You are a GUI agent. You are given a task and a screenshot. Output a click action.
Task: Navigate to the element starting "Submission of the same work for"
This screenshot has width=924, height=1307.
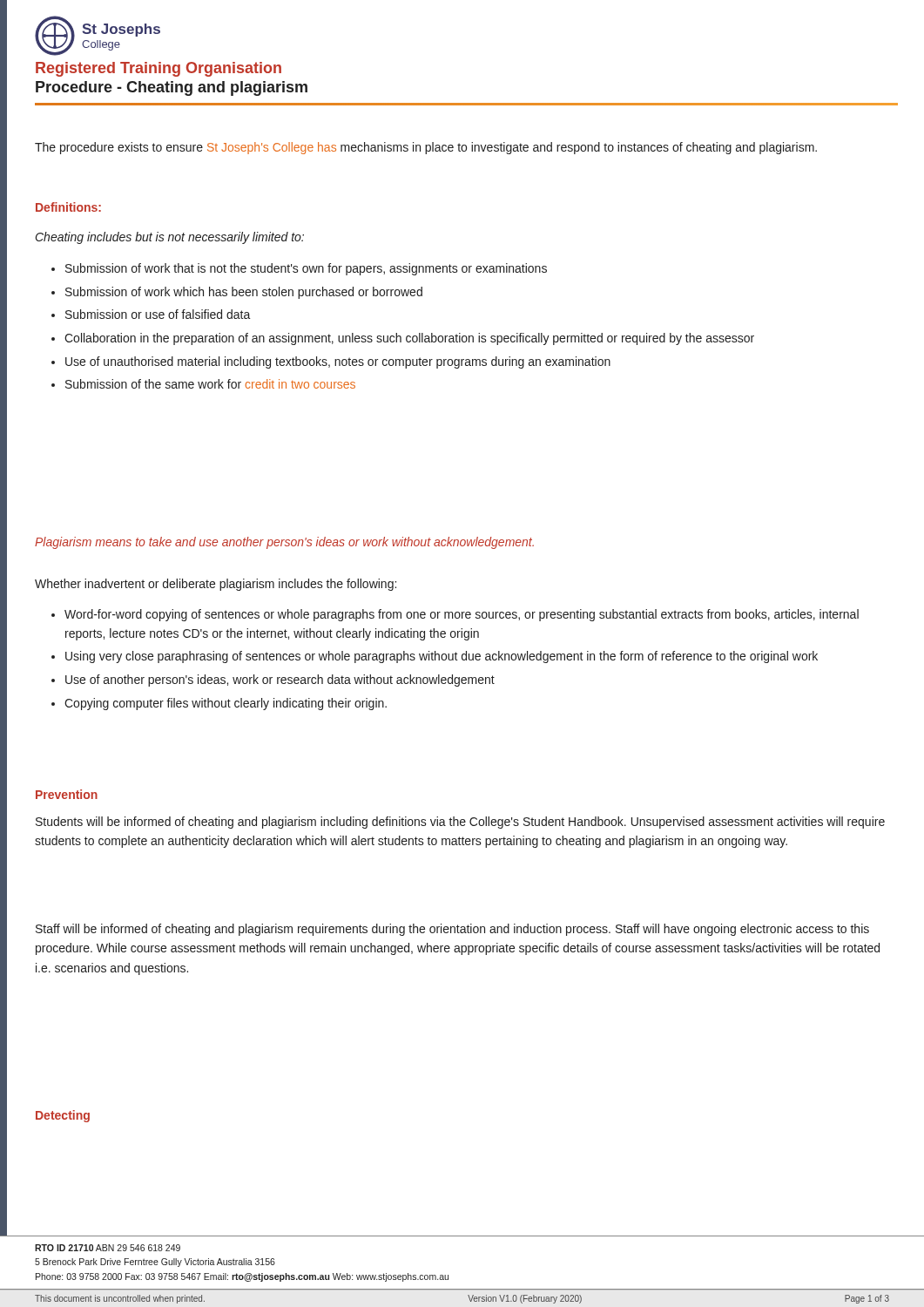(210, 385)
